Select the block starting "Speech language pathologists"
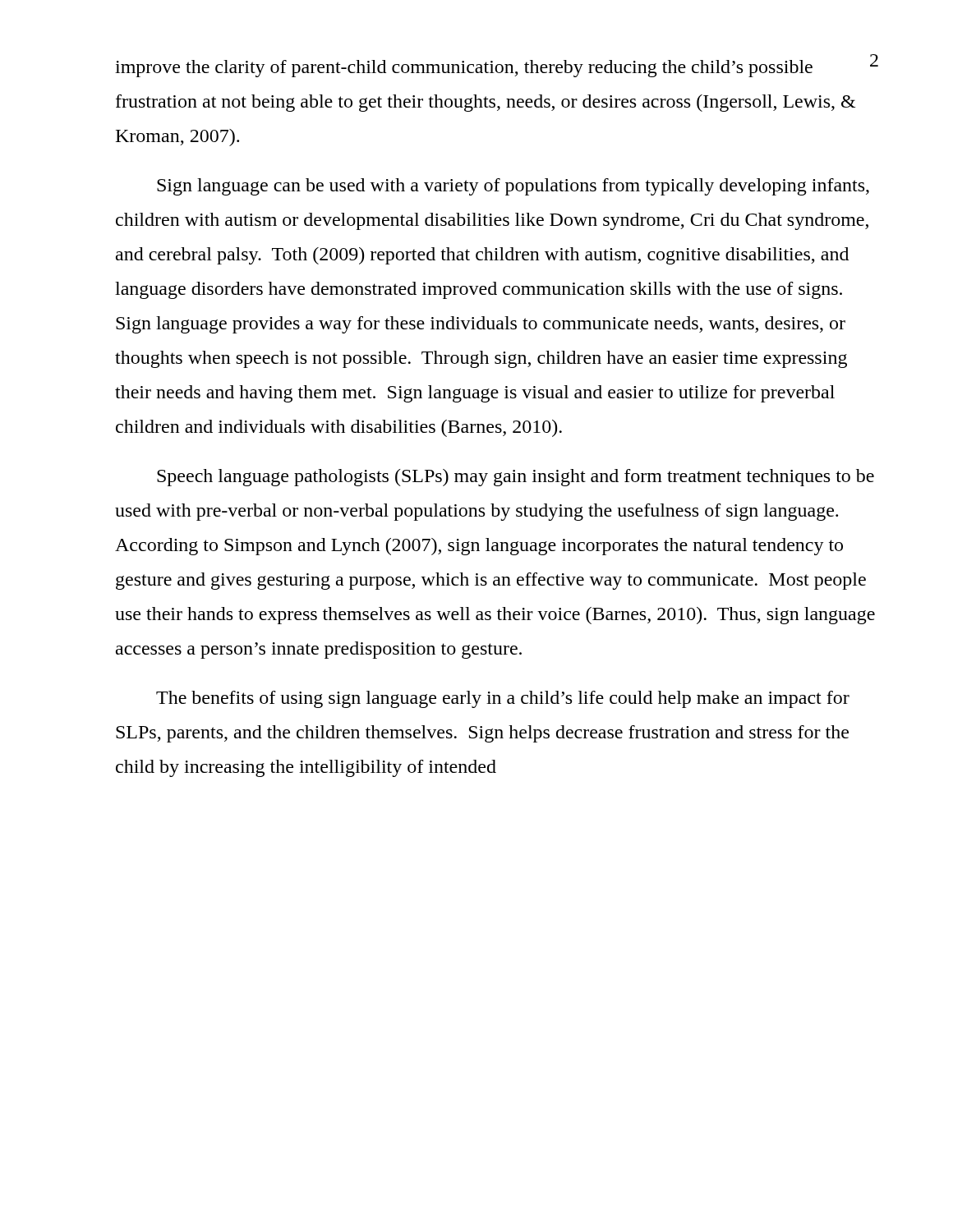Viewport: 953px width, 1232px height. pos(495,562)
